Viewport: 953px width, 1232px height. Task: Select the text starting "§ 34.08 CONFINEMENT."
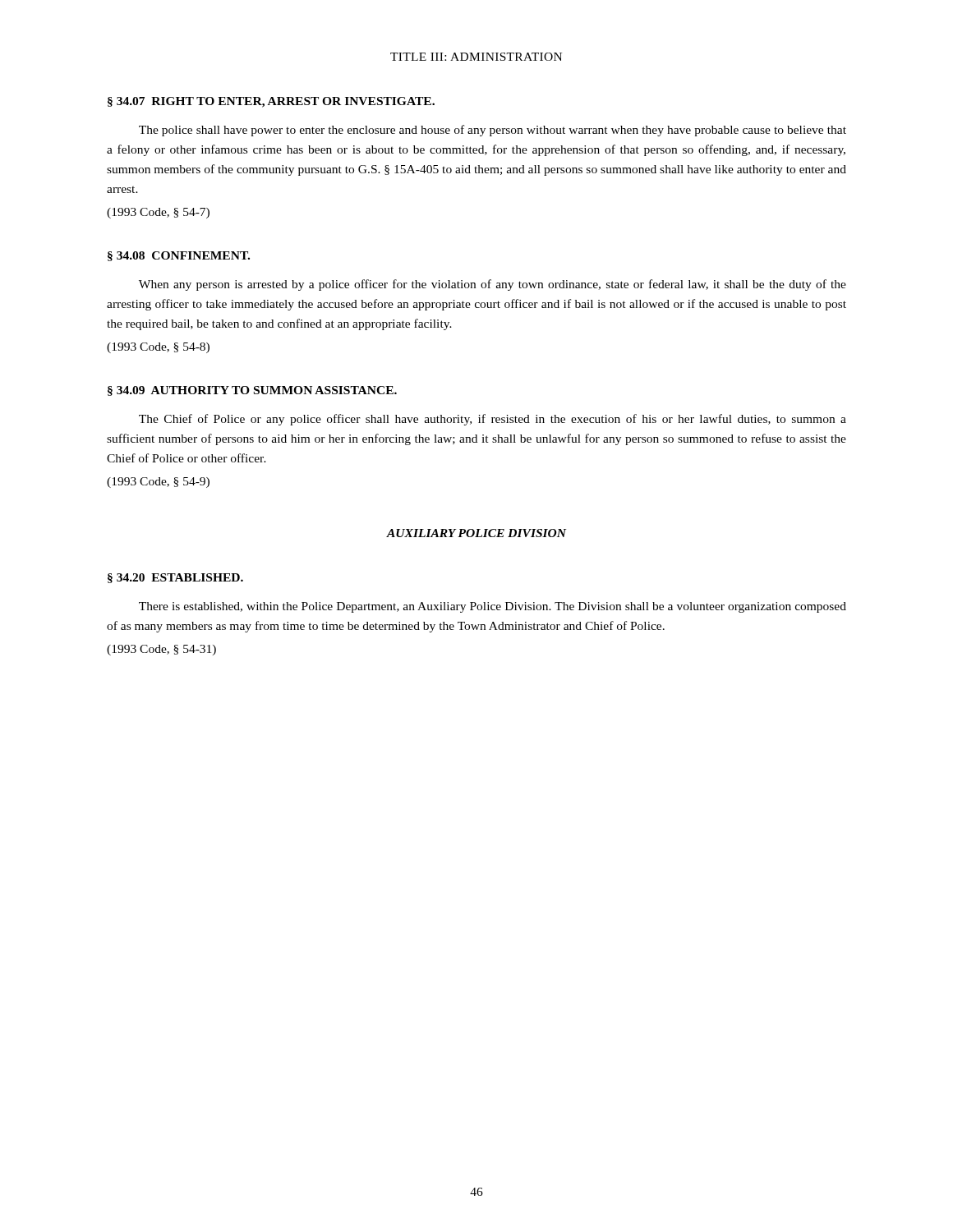(x=179, y=255)
